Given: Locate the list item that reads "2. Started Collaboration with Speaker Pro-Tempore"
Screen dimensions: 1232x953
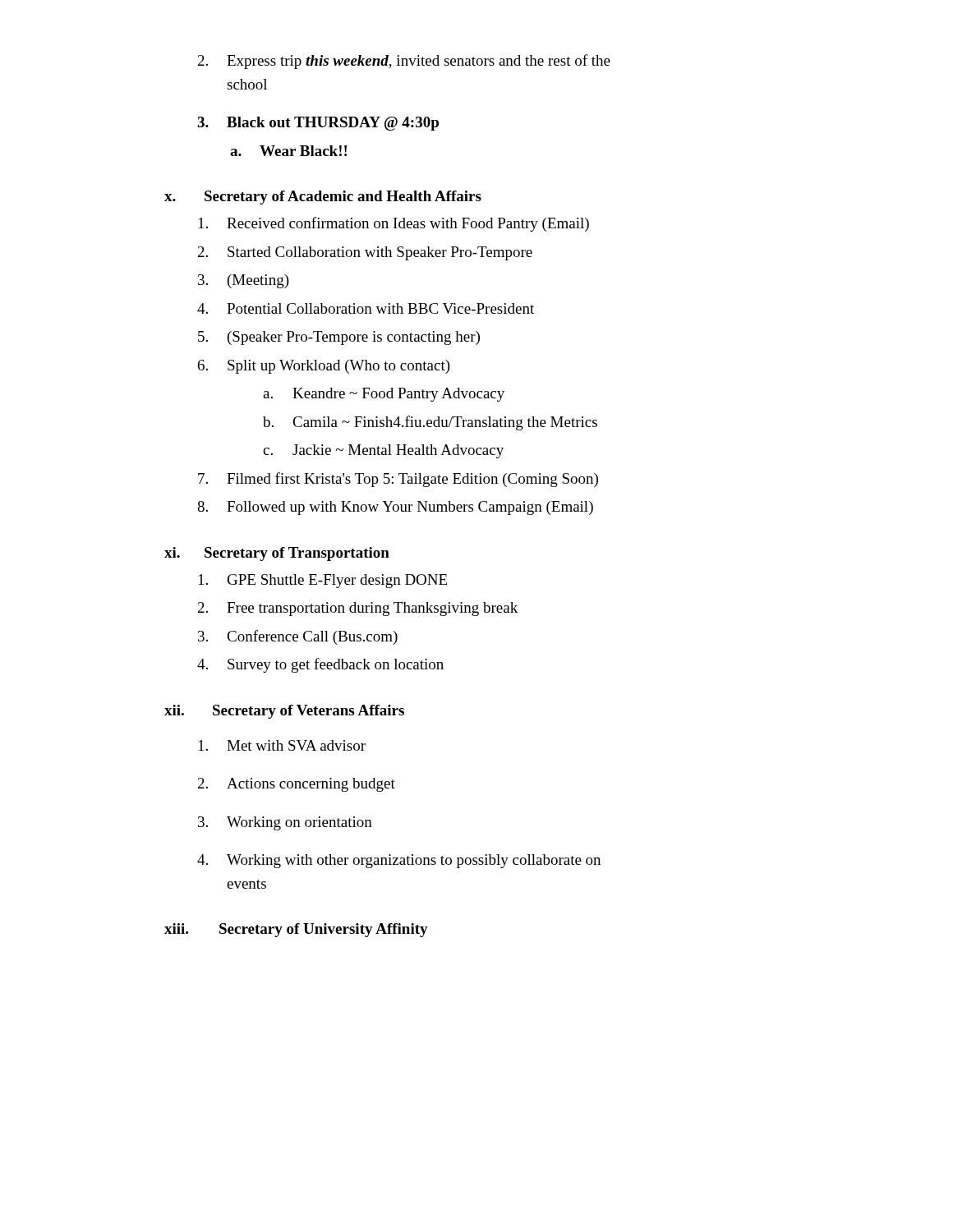Looking at the screenshot, I should point(365,252).
